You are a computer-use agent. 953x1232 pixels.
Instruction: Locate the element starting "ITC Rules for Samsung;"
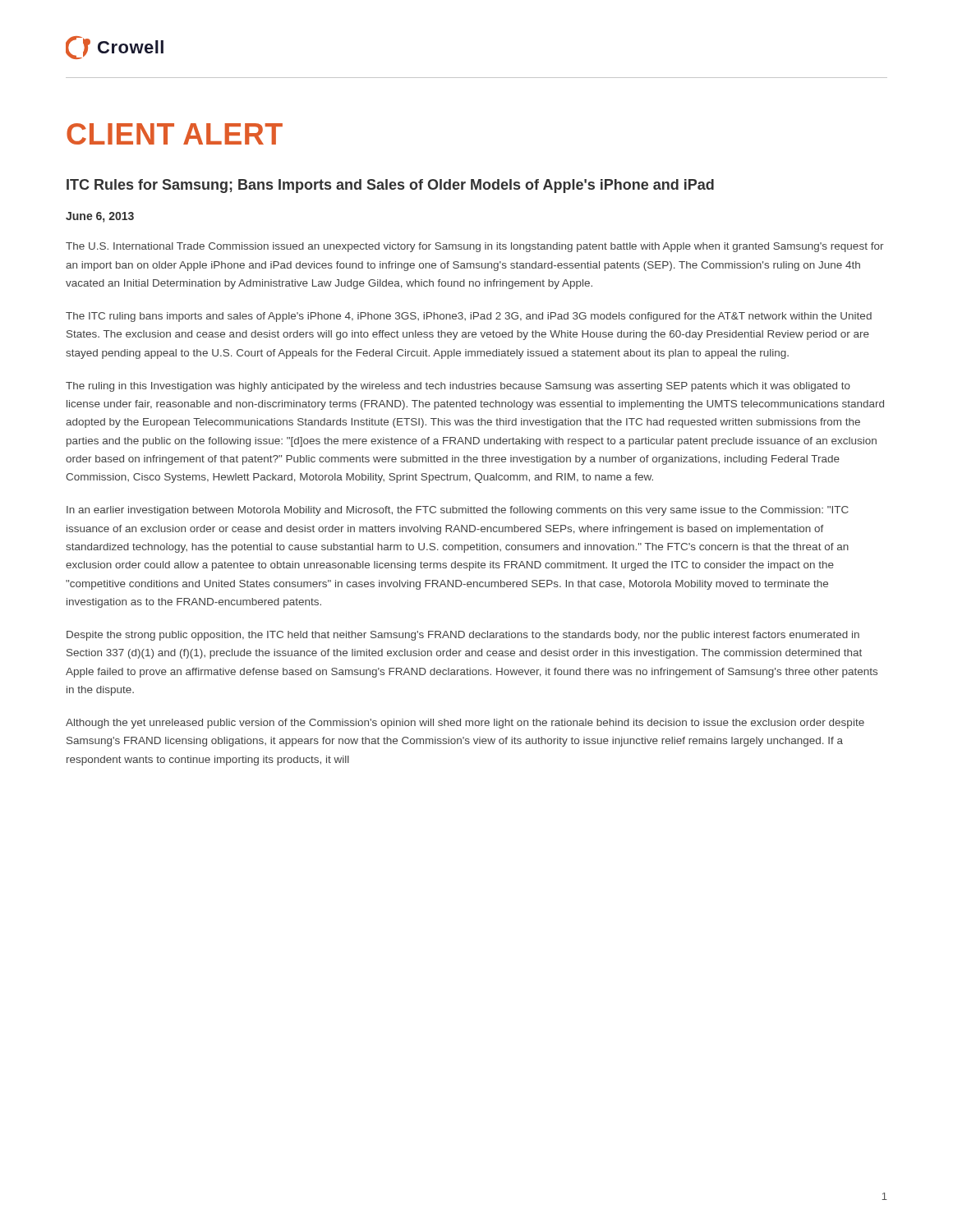coord(476,185)
